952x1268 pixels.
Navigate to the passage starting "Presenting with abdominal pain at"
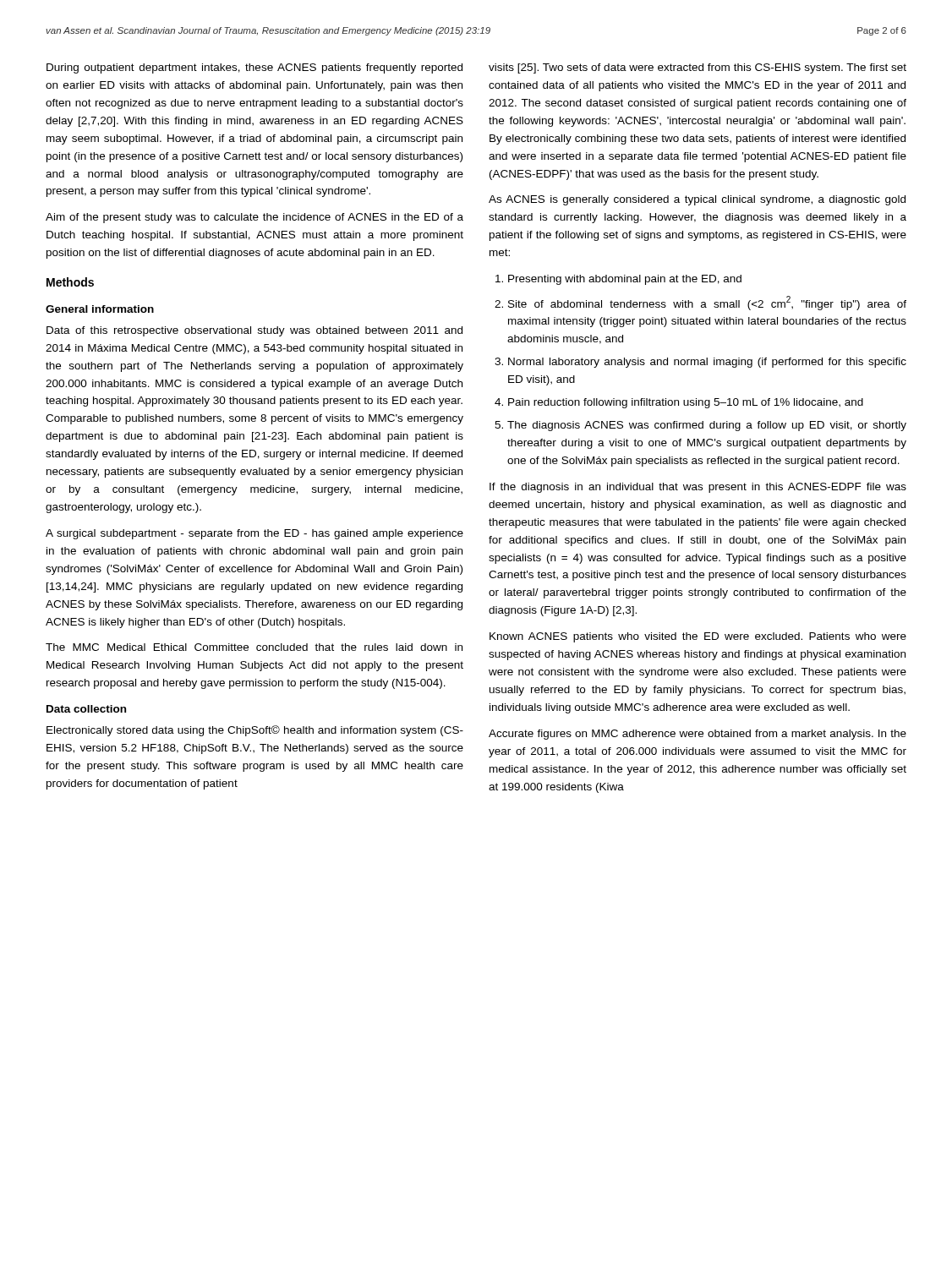pos(697,370)
